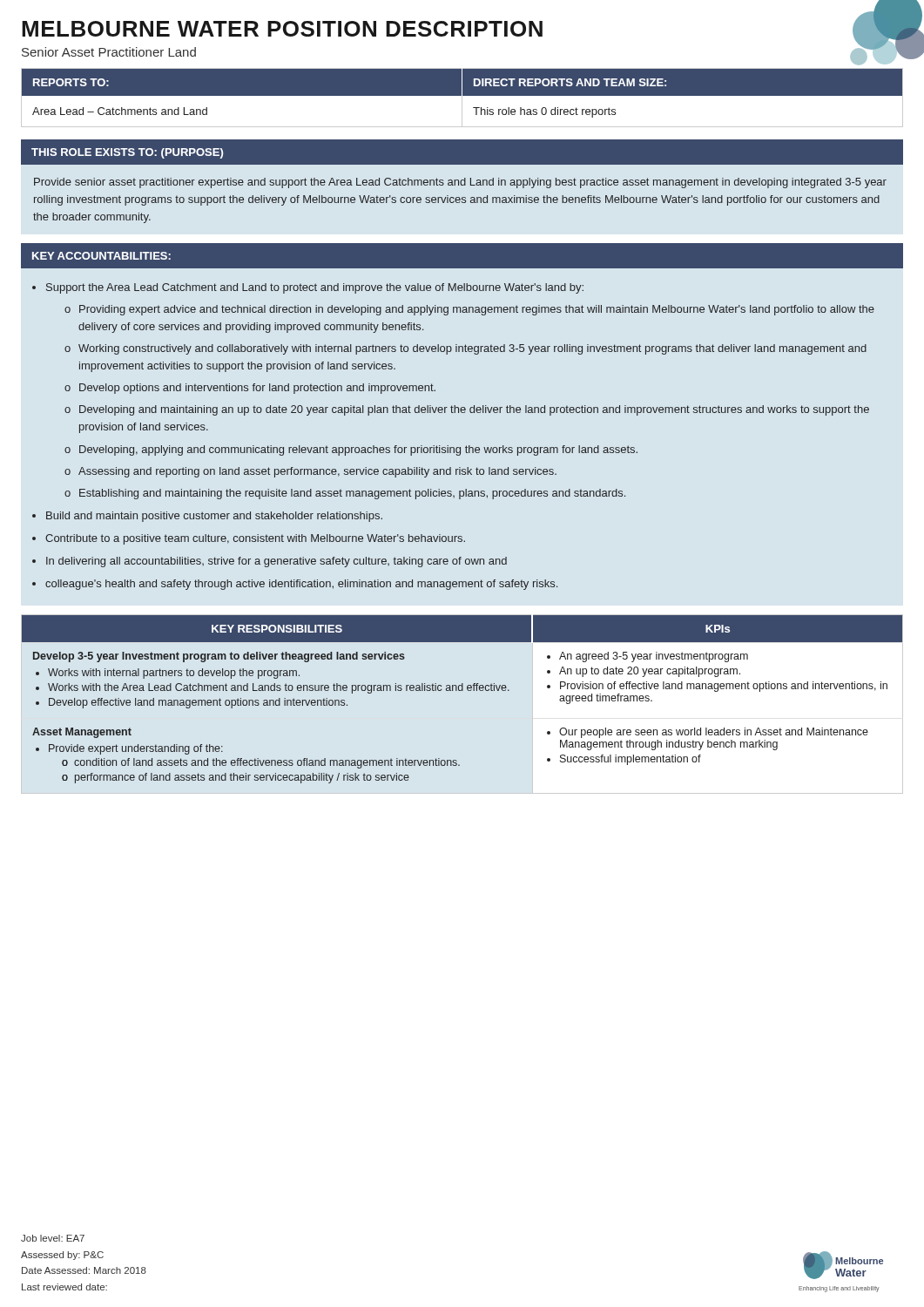
Task: Find the section header containing "Senior Asset Practitioner Land"
Action: tap(102, 53)
